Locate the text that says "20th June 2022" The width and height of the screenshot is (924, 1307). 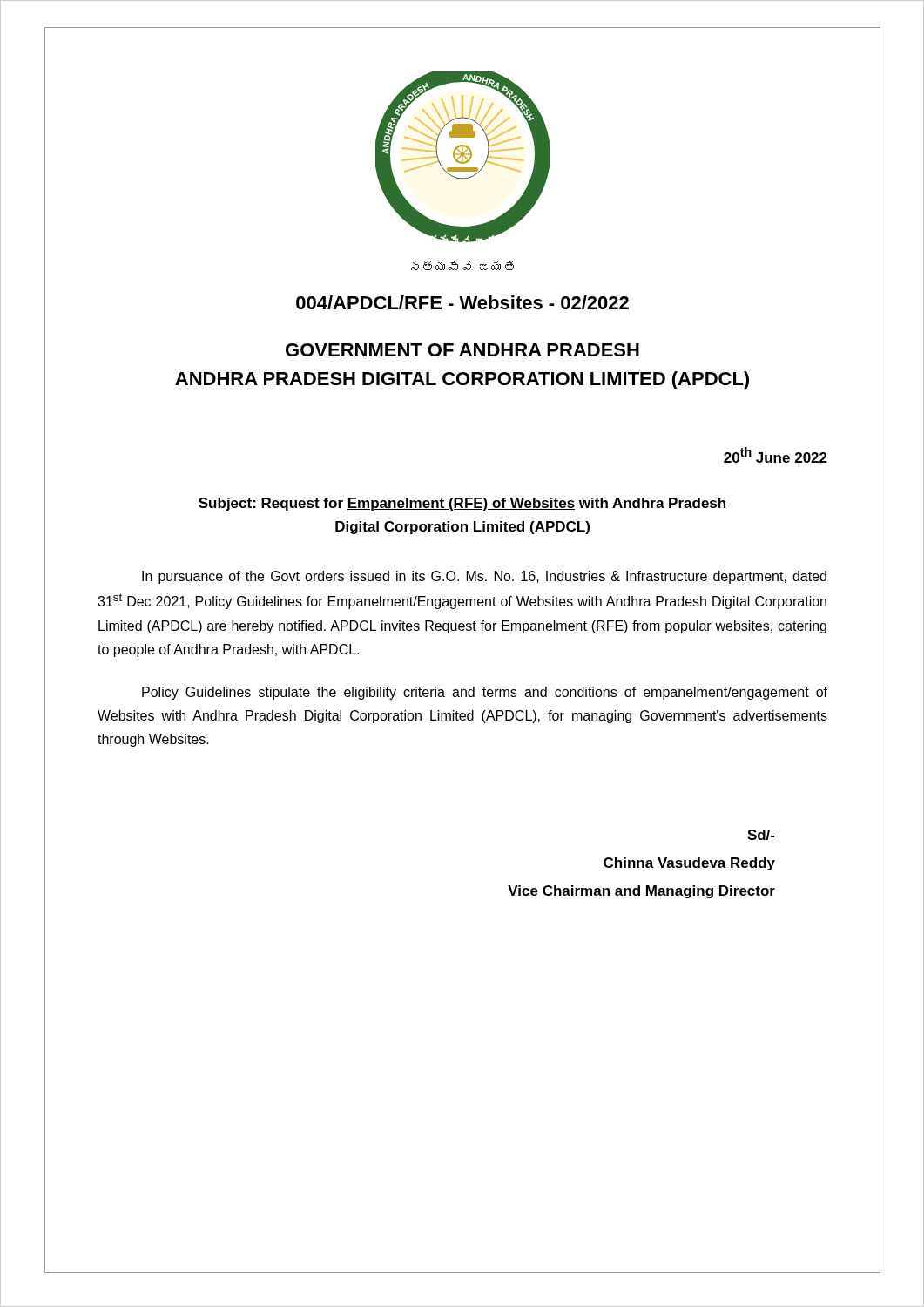(775, 456)
